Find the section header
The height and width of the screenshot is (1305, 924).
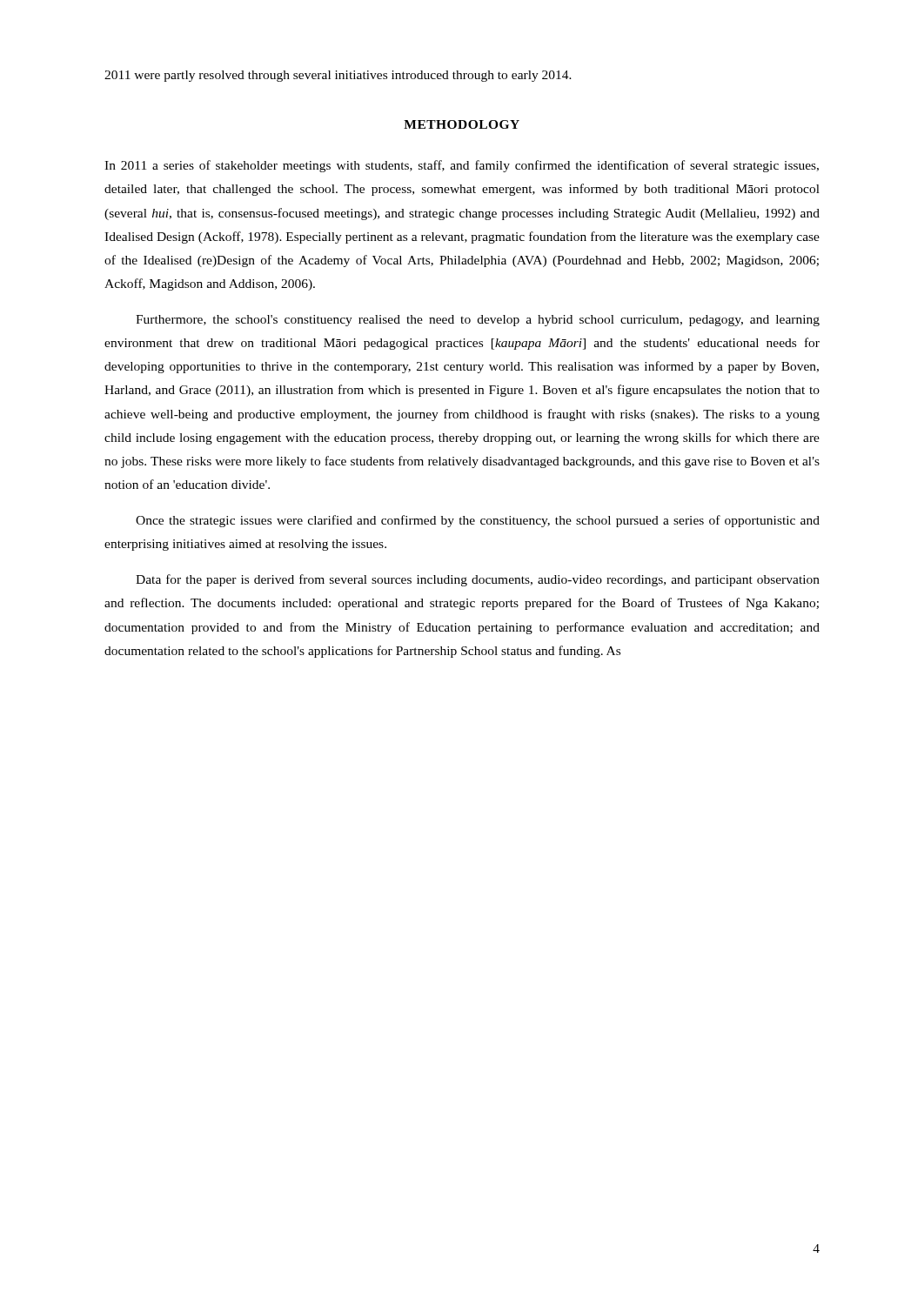click(x=462, y=124)
